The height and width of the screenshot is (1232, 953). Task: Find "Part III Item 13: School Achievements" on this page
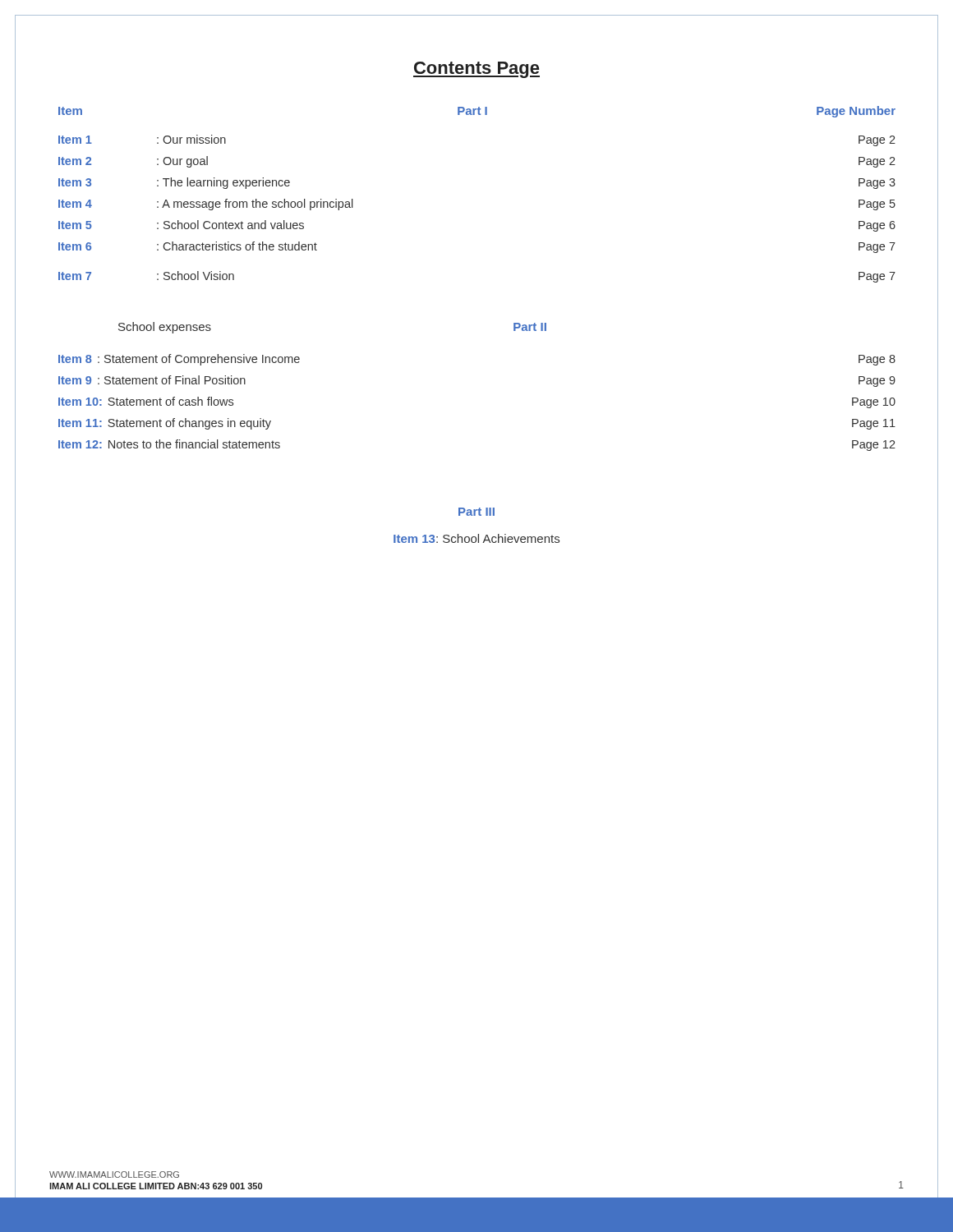[476, 525]
